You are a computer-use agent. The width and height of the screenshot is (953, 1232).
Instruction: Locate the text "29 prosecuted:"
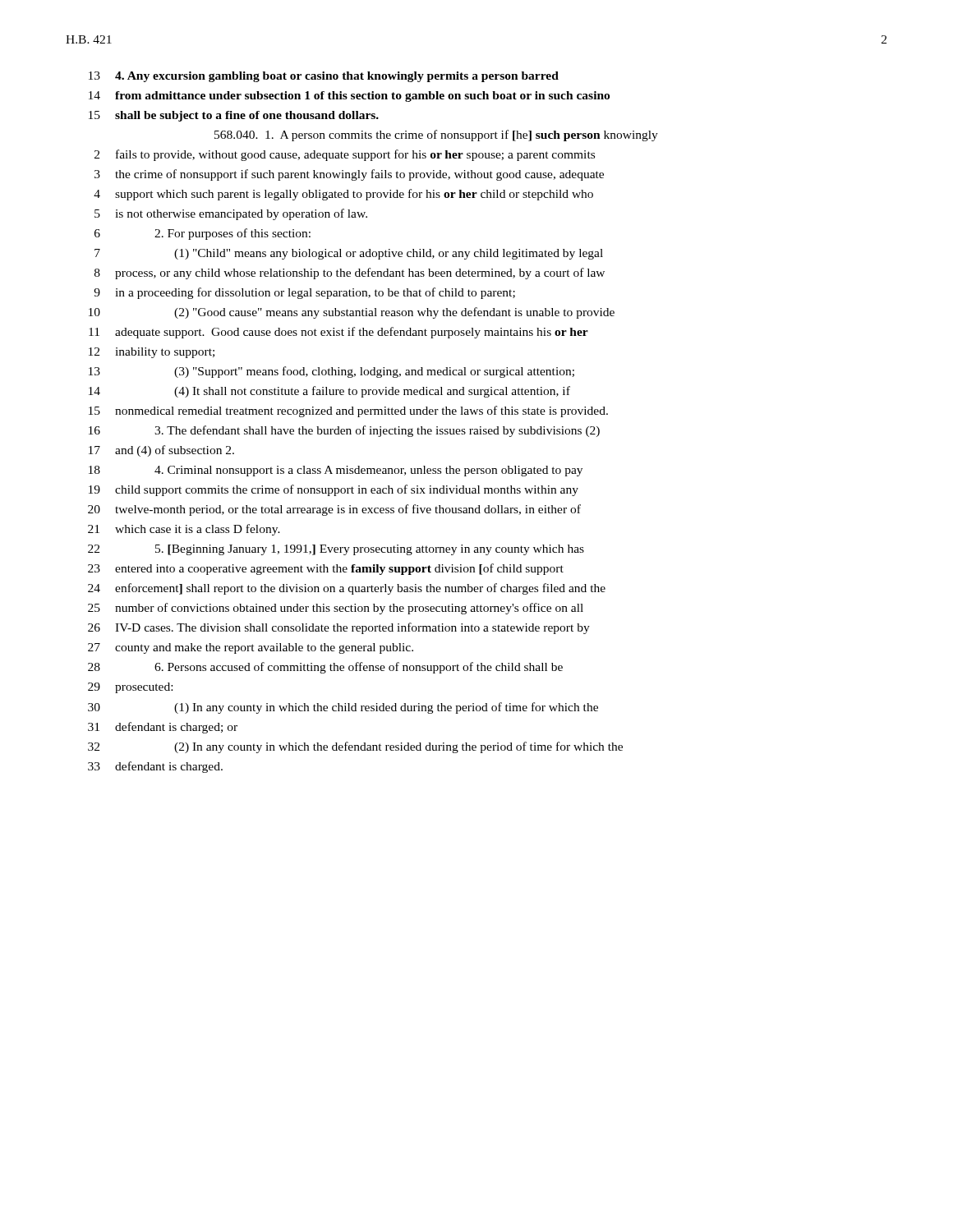pos(130,688)
